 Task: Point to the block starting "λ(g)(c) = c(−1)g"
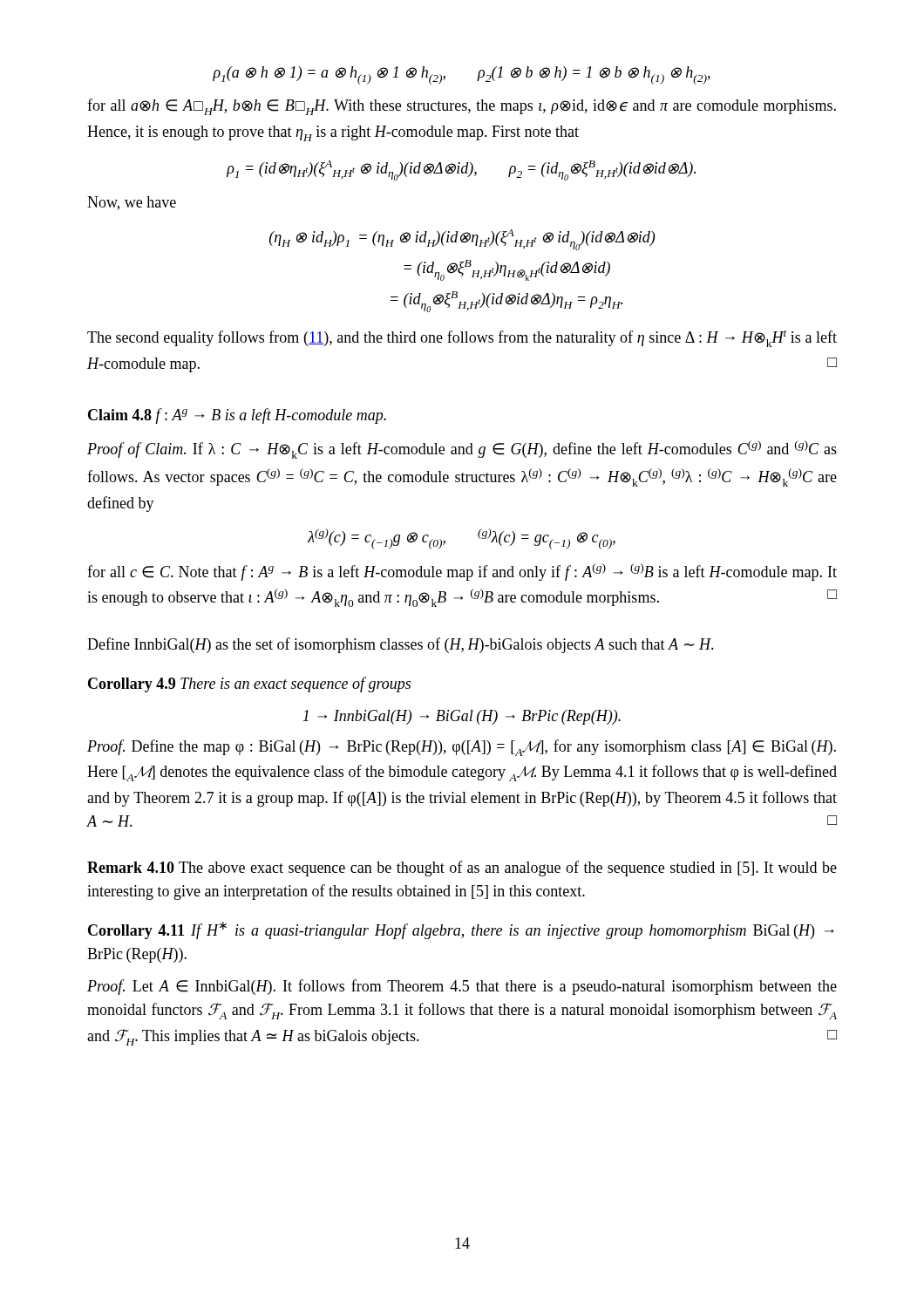[370, 541]
